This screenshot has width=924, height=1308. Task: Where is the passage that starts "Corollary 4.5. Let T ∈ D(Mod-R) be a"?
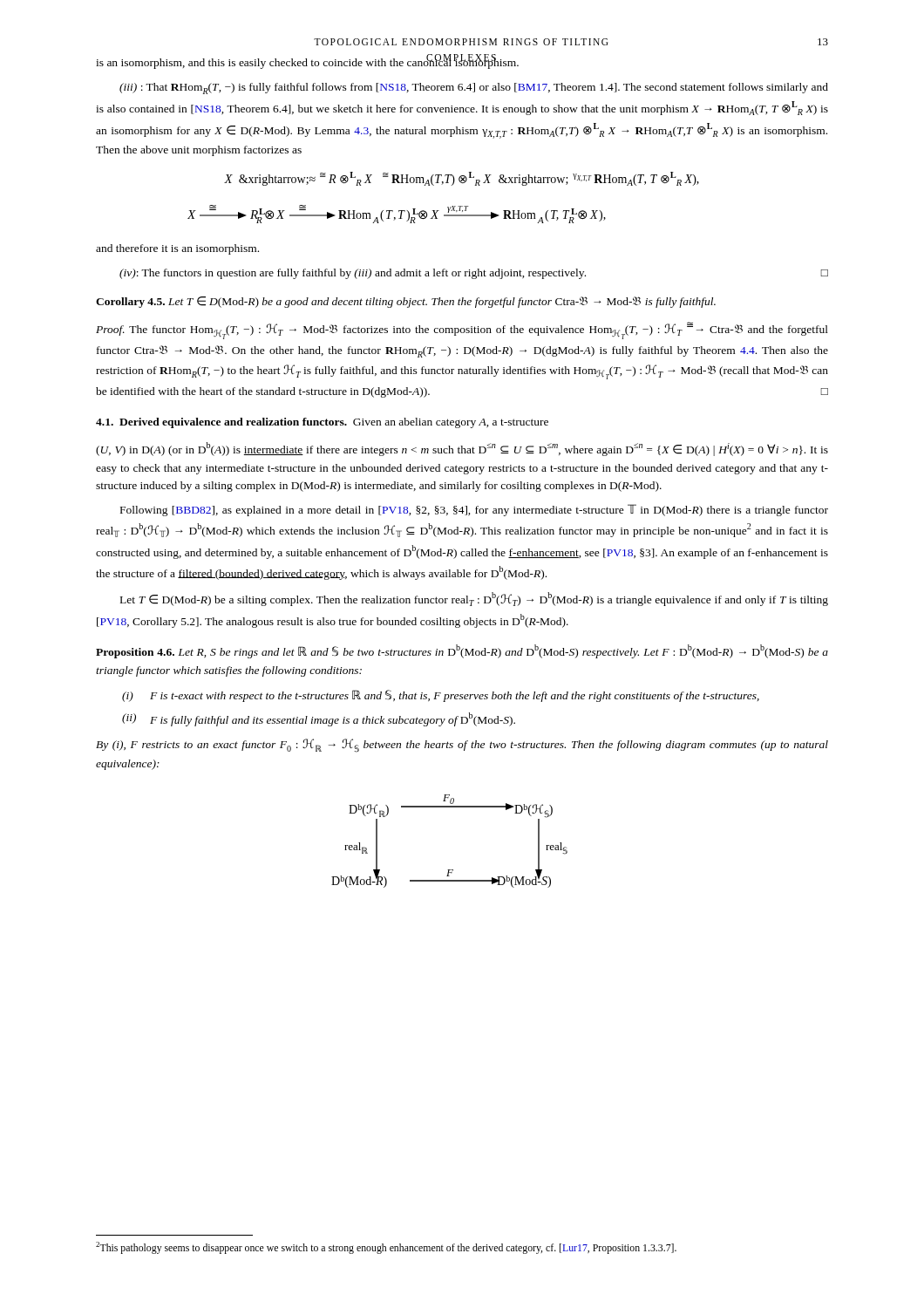[x=462, y=302]
